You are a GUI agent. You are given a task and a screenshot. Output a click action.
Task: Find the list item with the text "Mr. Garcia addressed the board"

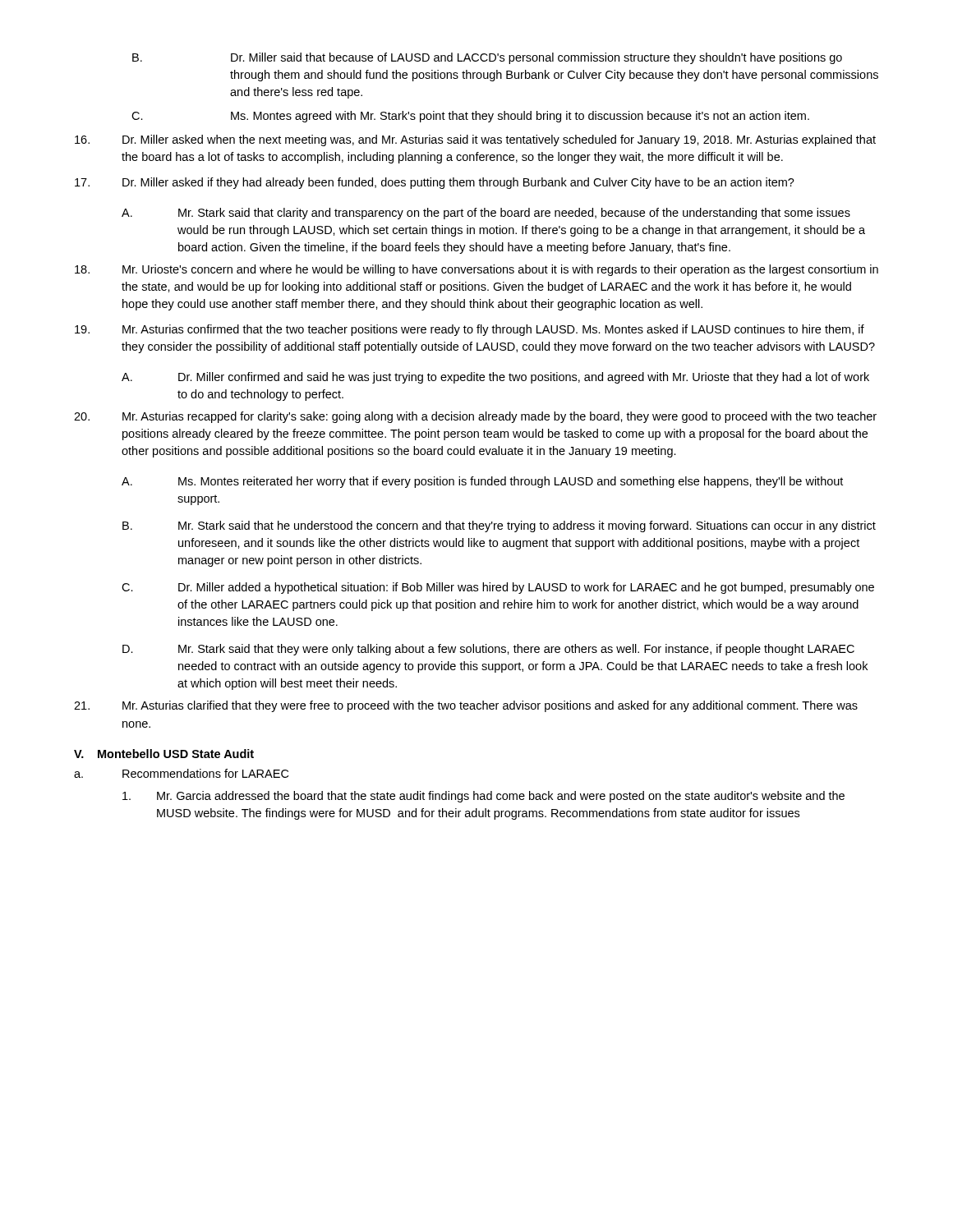tap(476, 804)
